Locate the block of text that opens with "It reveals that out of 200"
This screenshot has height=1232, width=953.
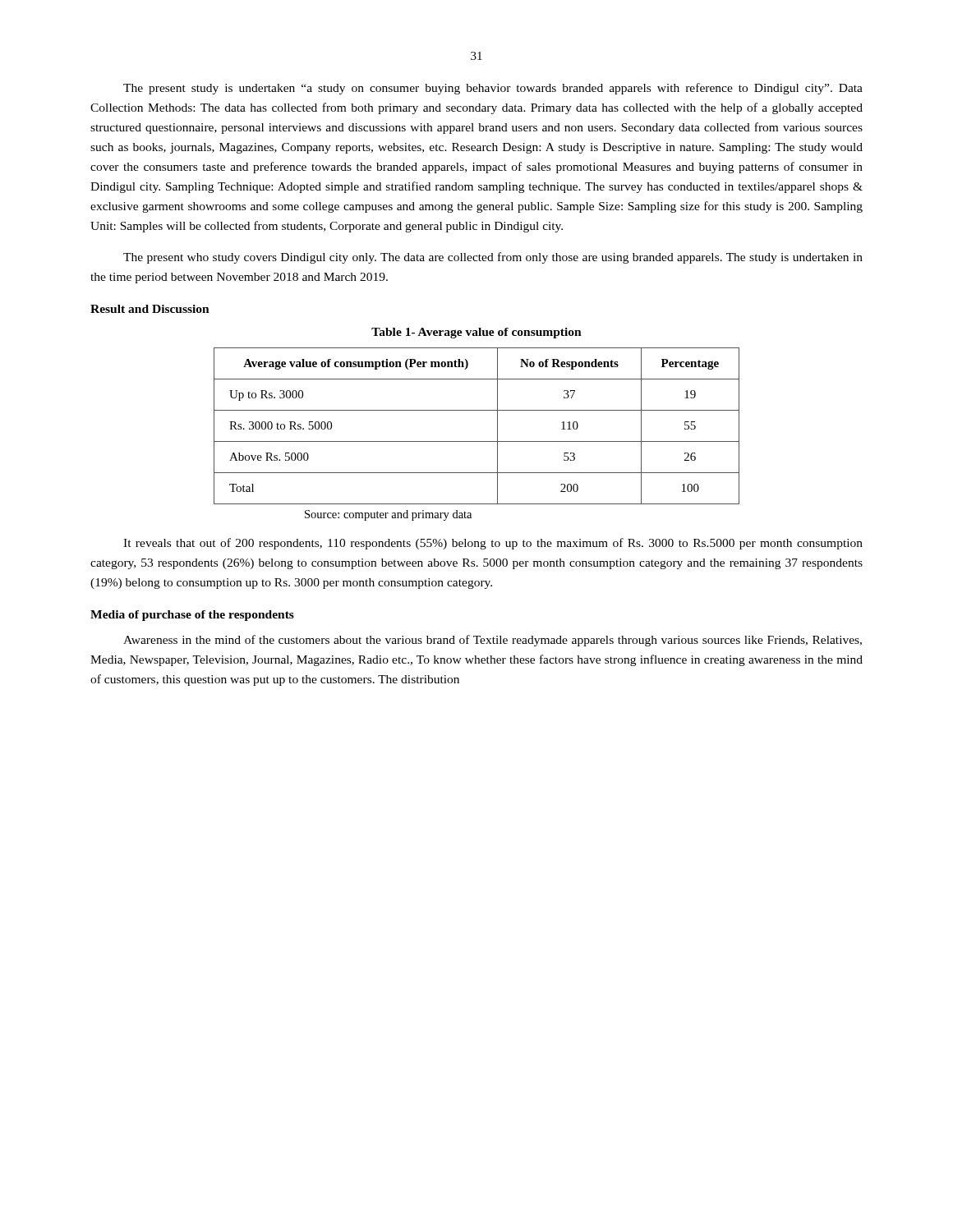point(476,562)
